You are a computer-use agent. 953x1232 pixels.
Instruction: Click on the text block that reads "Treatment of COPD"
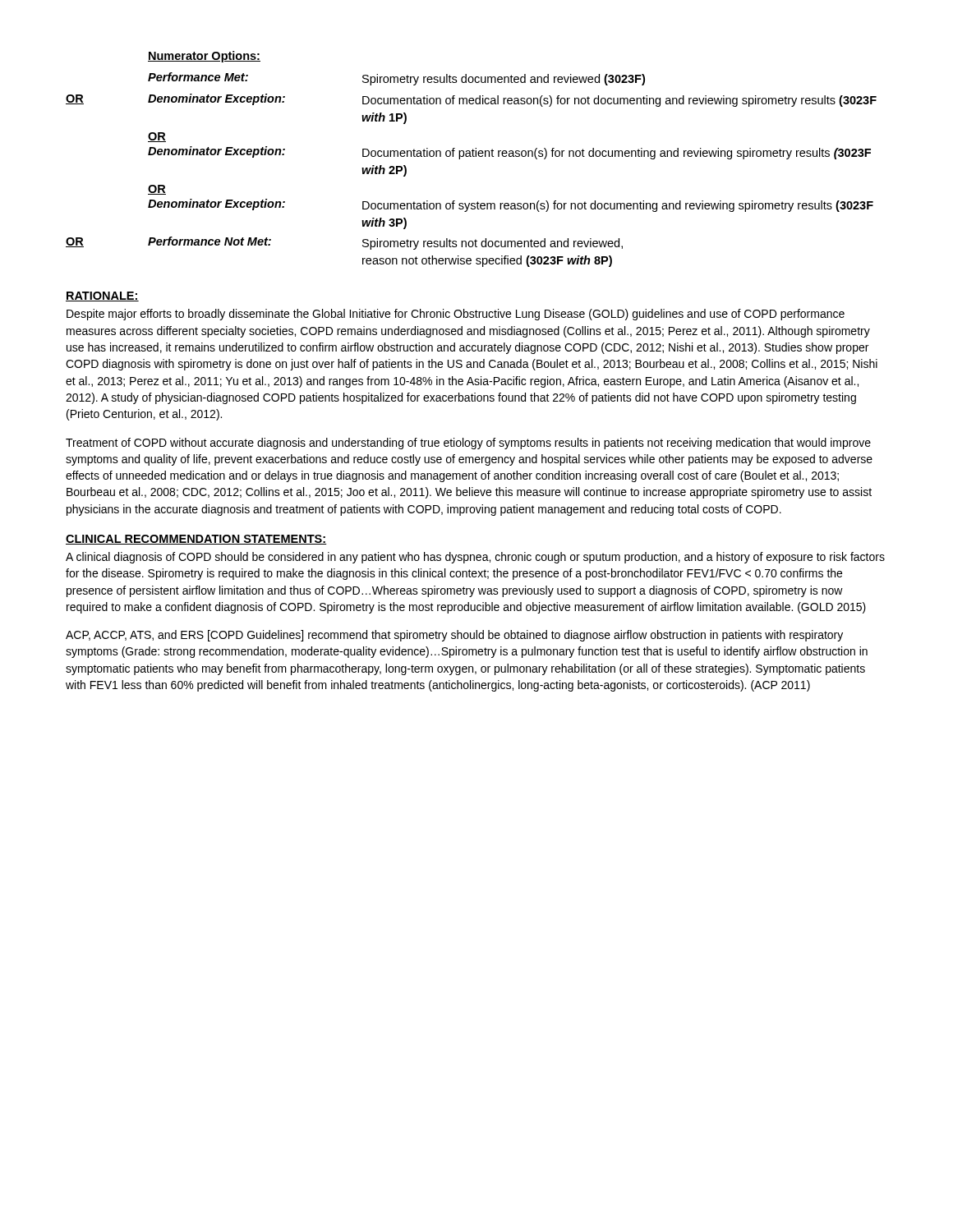[469, 476]
